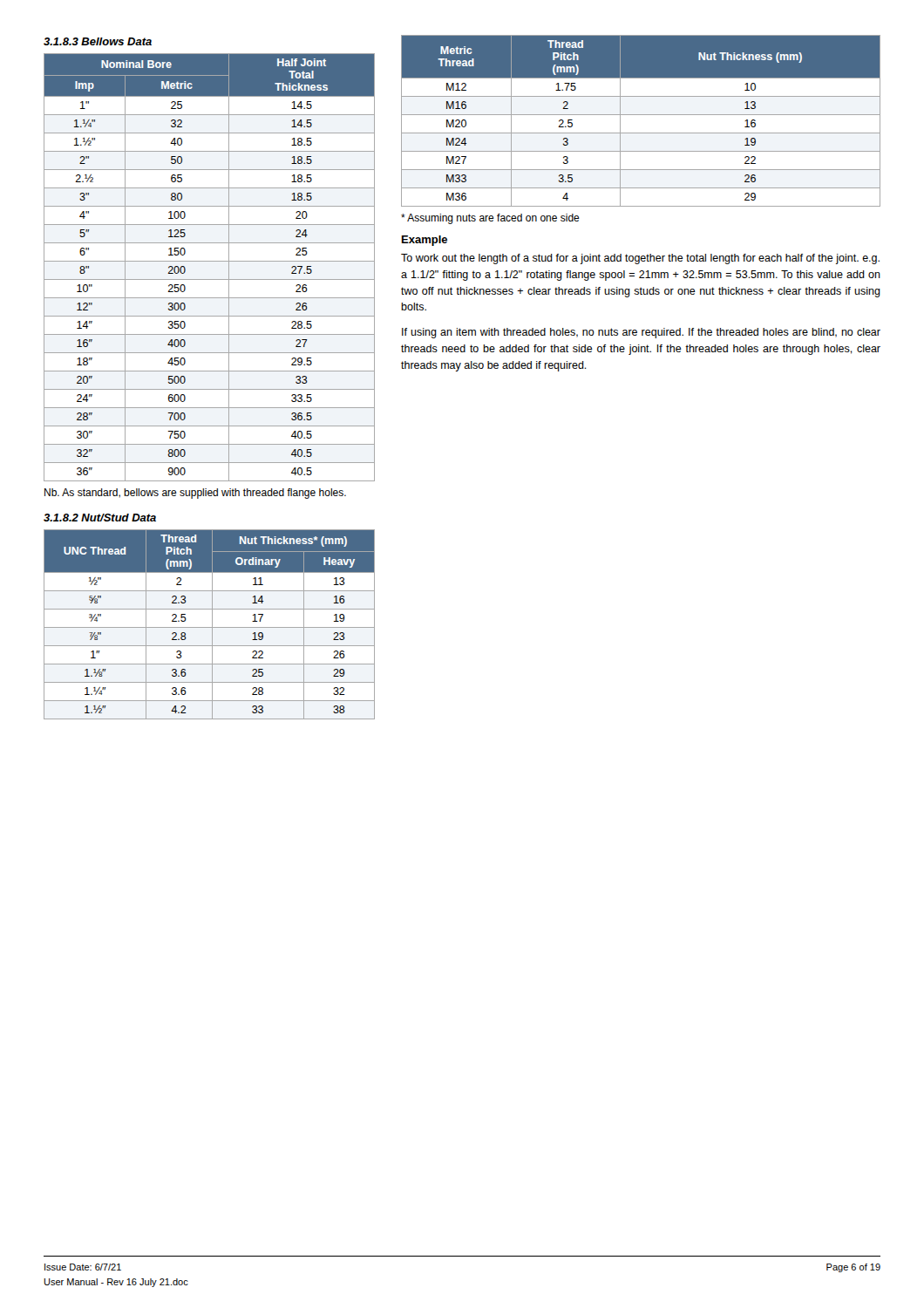
Task: Click on the block starting "3.1.8.3 Bellows Data"
Action: coord(98,41)
